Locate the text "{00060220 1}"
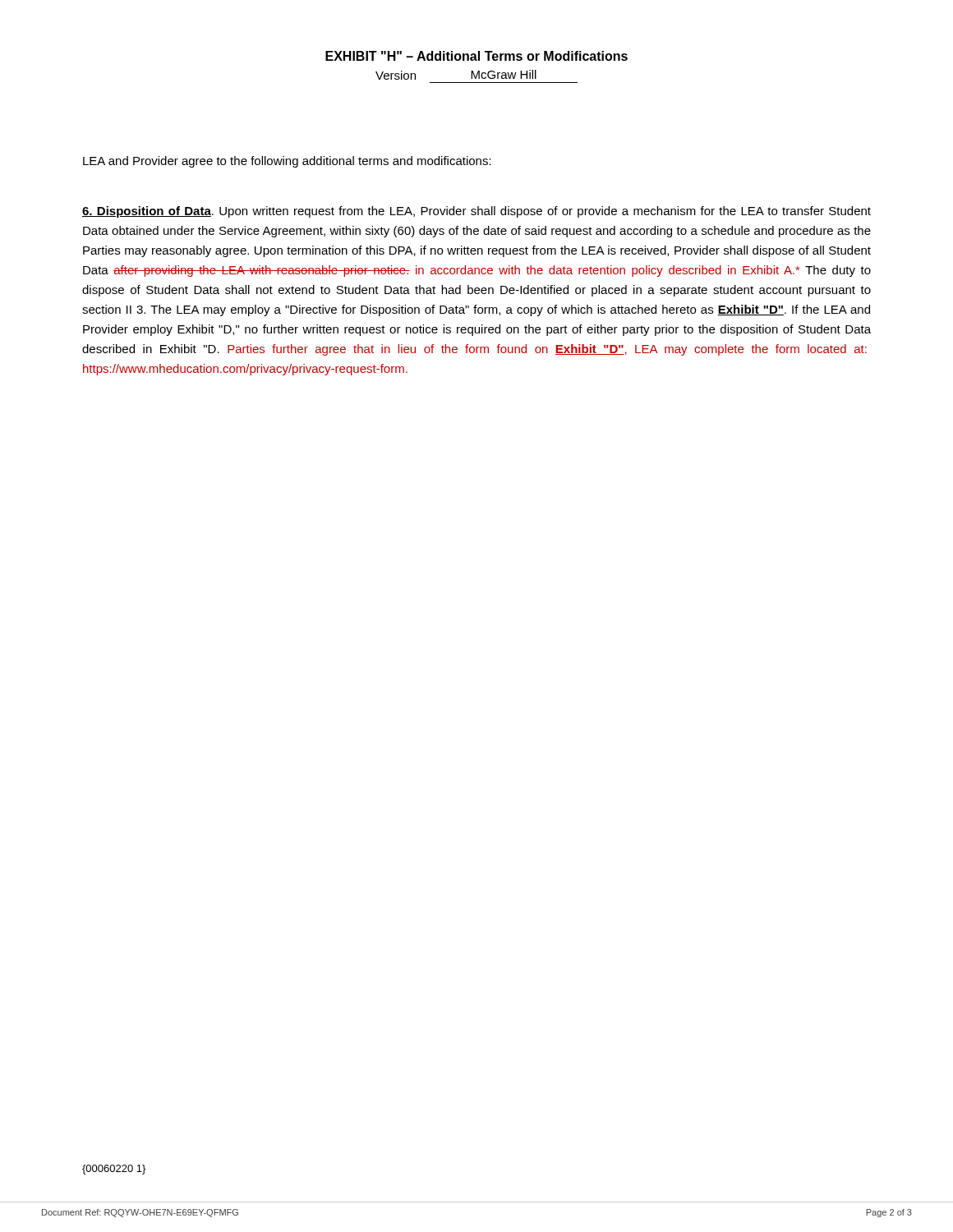The image size is (953, 1232). 114,1168
